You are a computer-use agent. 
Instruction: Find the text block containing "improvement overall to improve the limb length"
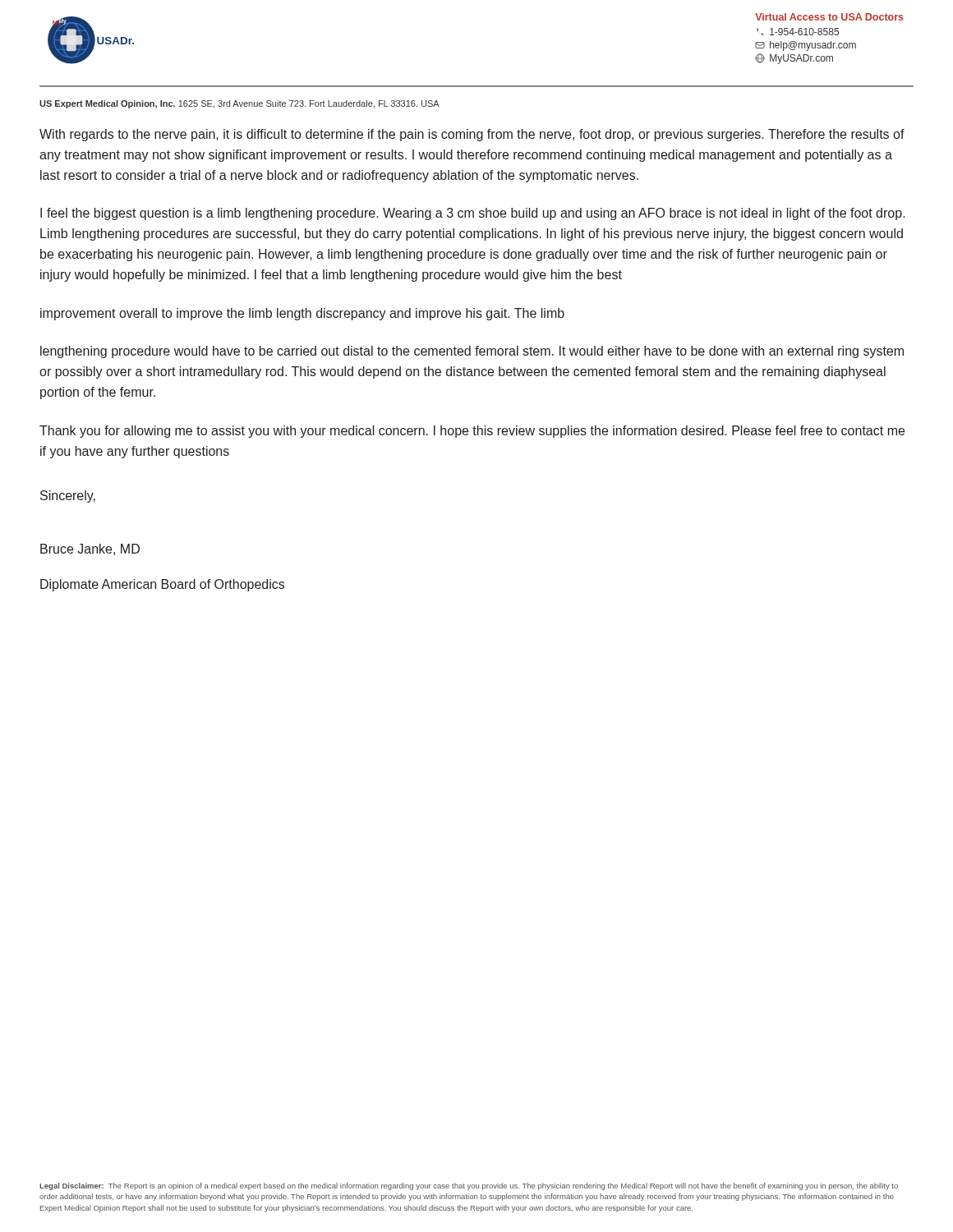(302, 313)
